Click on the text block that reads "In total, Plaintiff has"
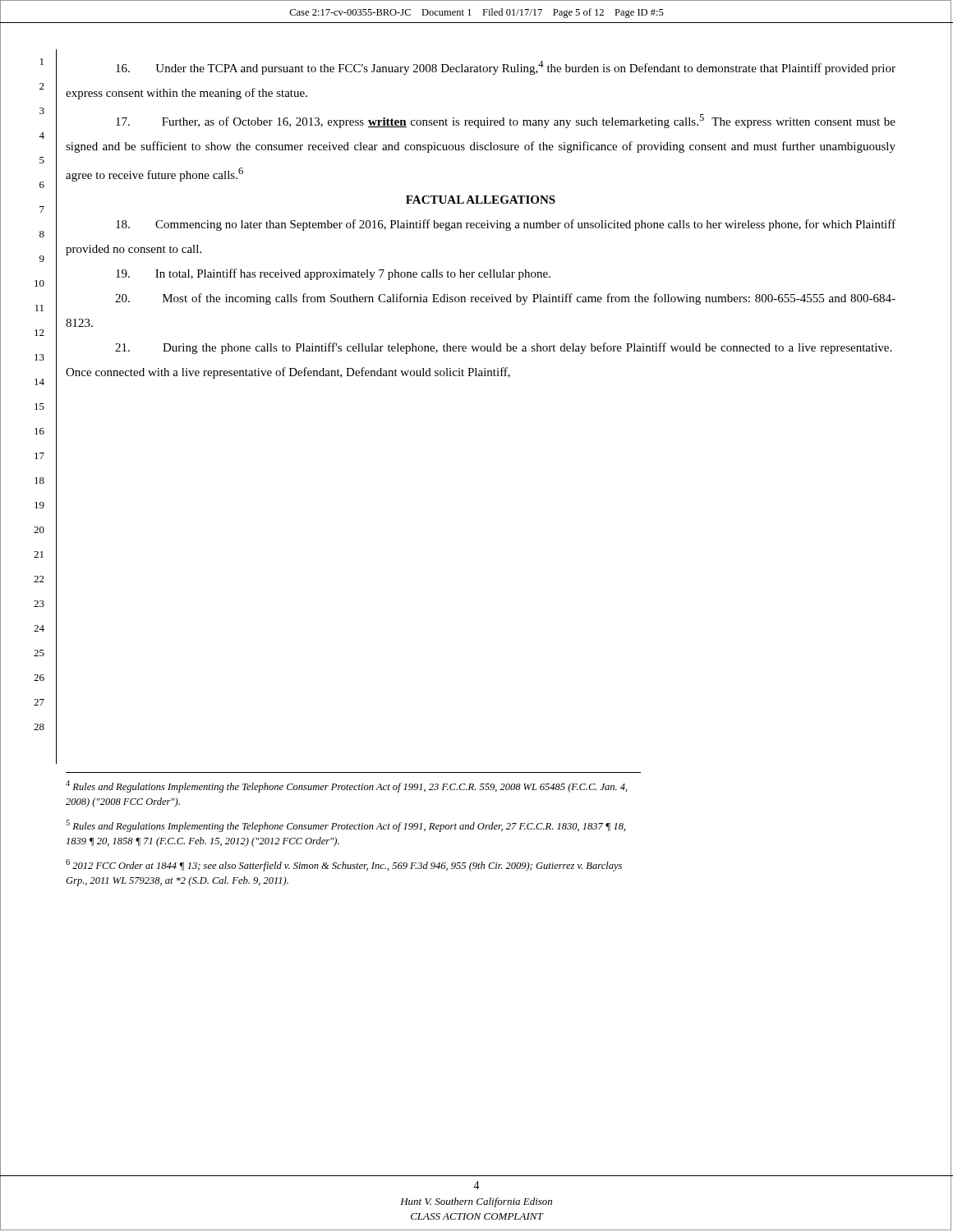 pyautogui.click(x=333, y=274)
